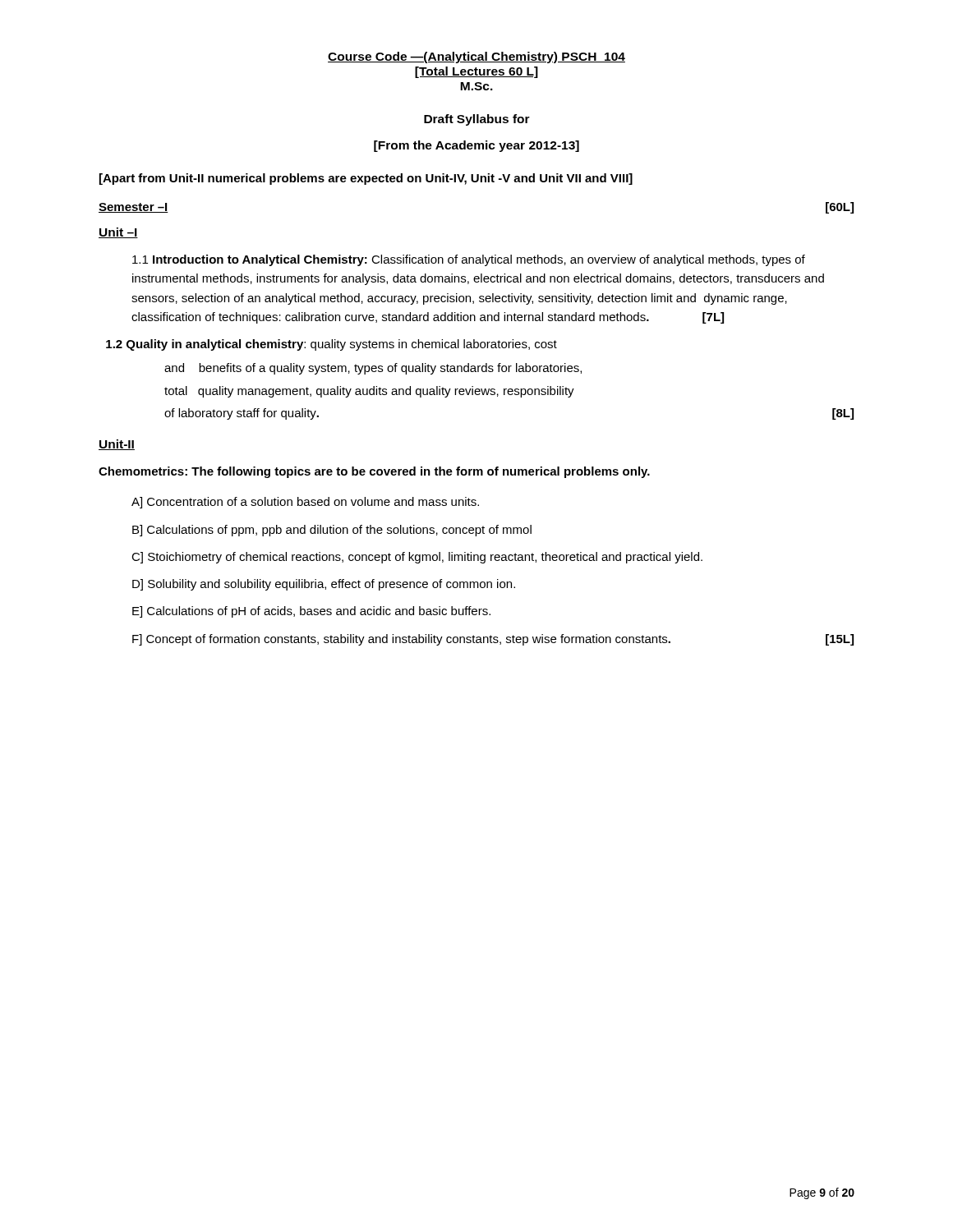Find the passage starting "C] Stoichiometry of chemical reactions,"
The height and width of the screenshot is (1232, 953).
tap(417, 556)
